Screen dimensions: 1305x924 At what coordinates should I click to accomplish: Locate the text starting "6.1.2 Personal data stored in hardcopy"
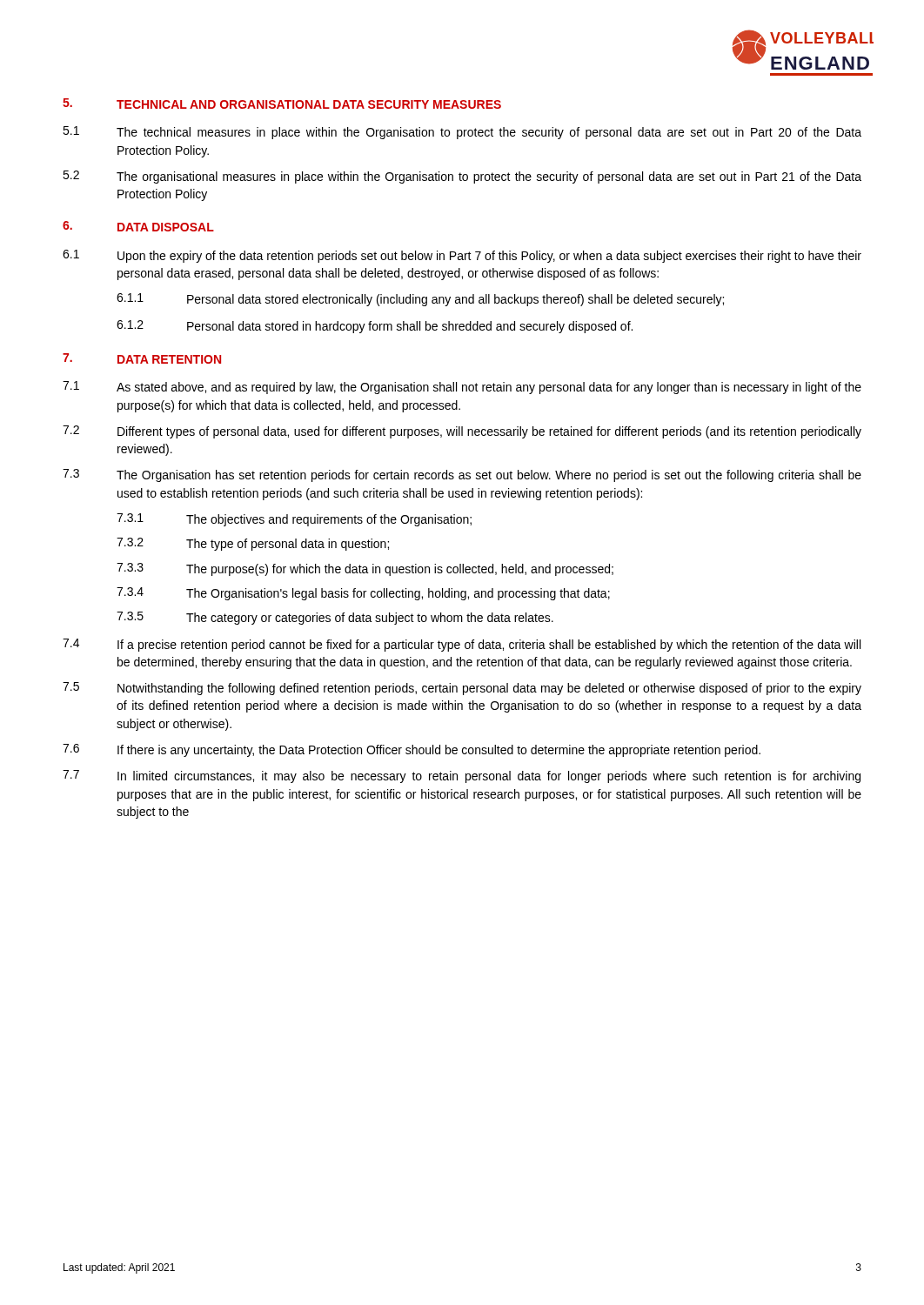(489, 326)
